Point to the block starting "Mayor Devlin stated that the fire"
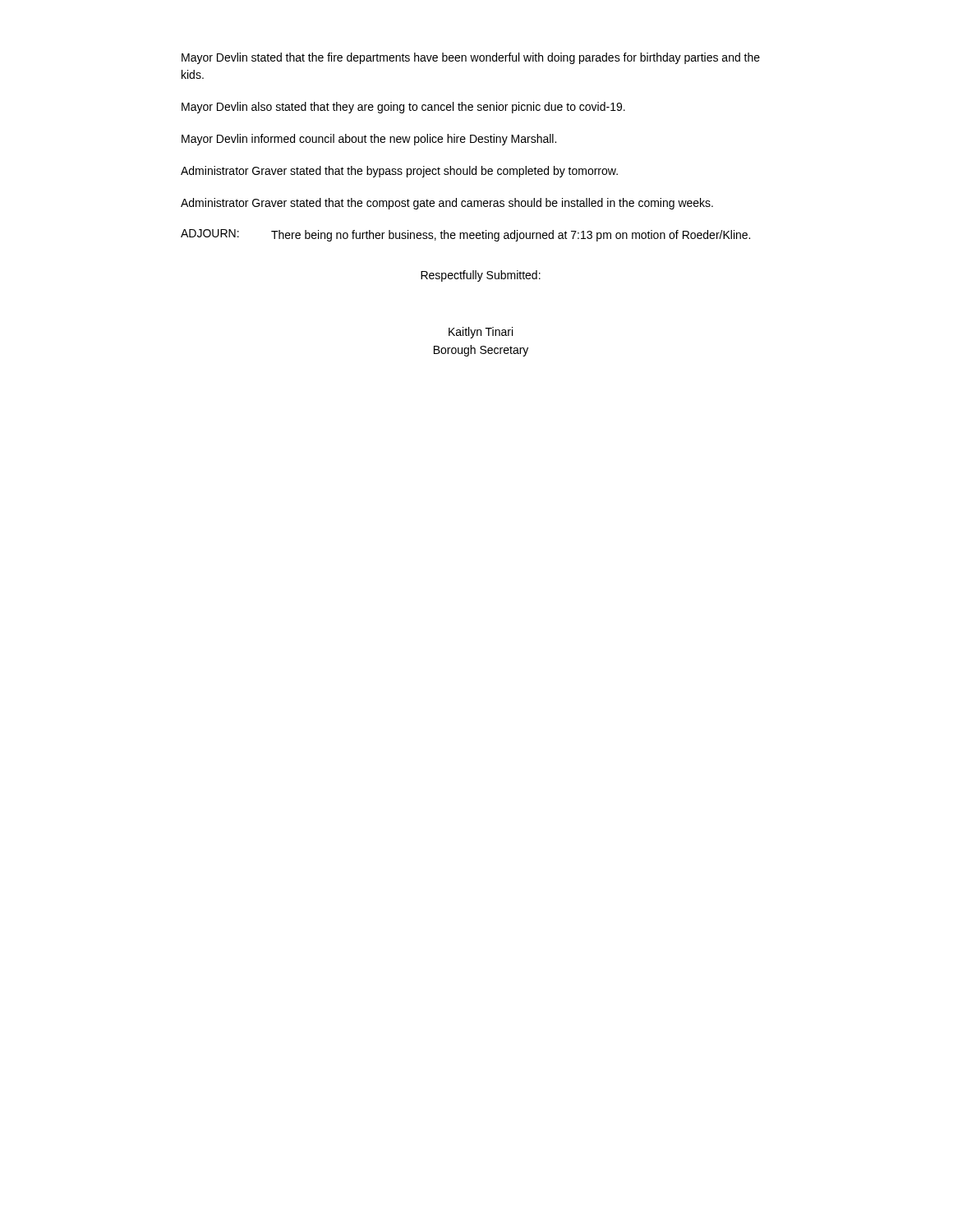 470,66
